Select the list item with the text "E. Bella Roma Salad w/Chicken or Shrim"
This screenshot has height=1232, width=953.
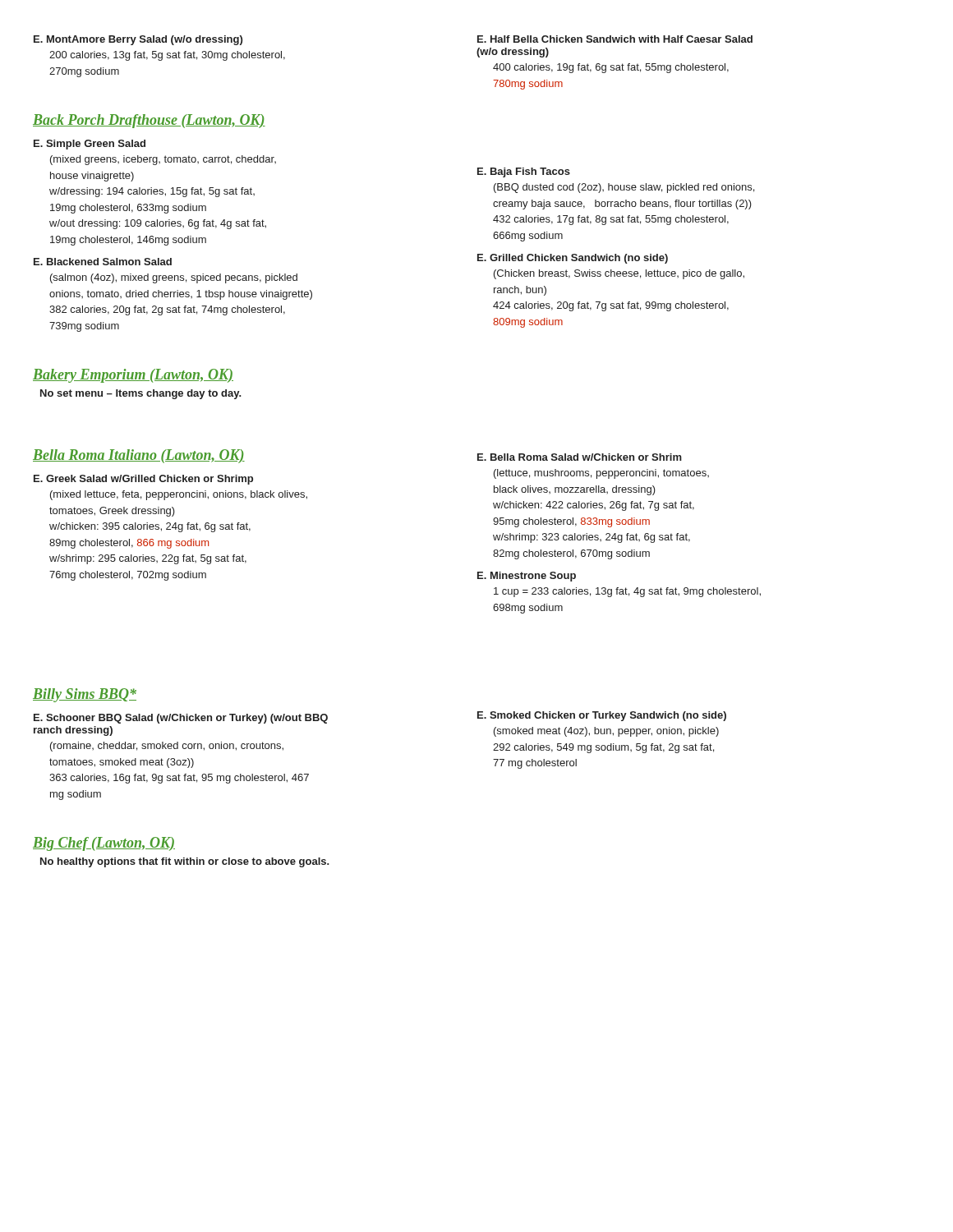tap(702, 506)
